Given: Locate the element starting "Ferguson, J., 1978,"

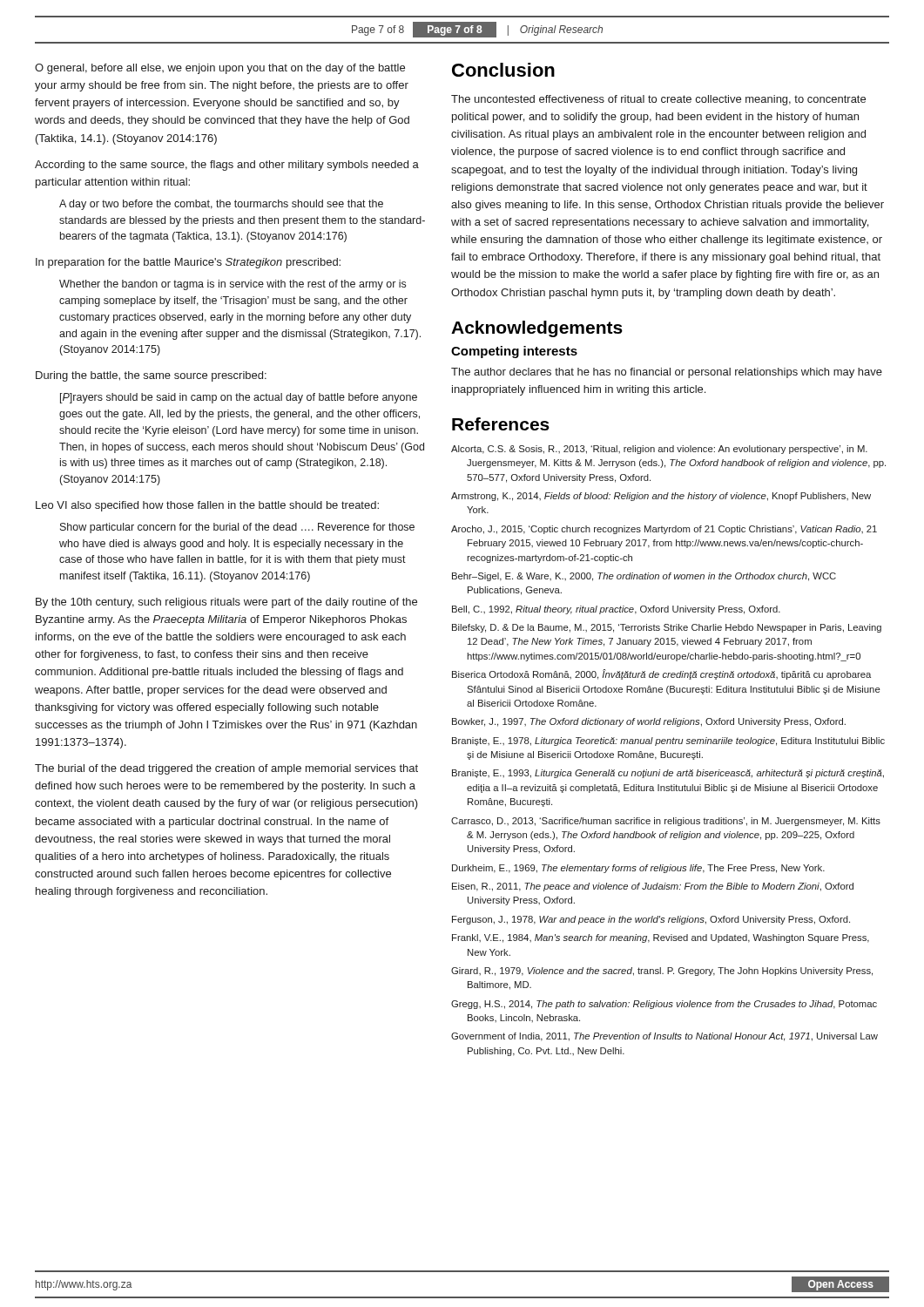Looking at the screenshot, I should point(651,919).
